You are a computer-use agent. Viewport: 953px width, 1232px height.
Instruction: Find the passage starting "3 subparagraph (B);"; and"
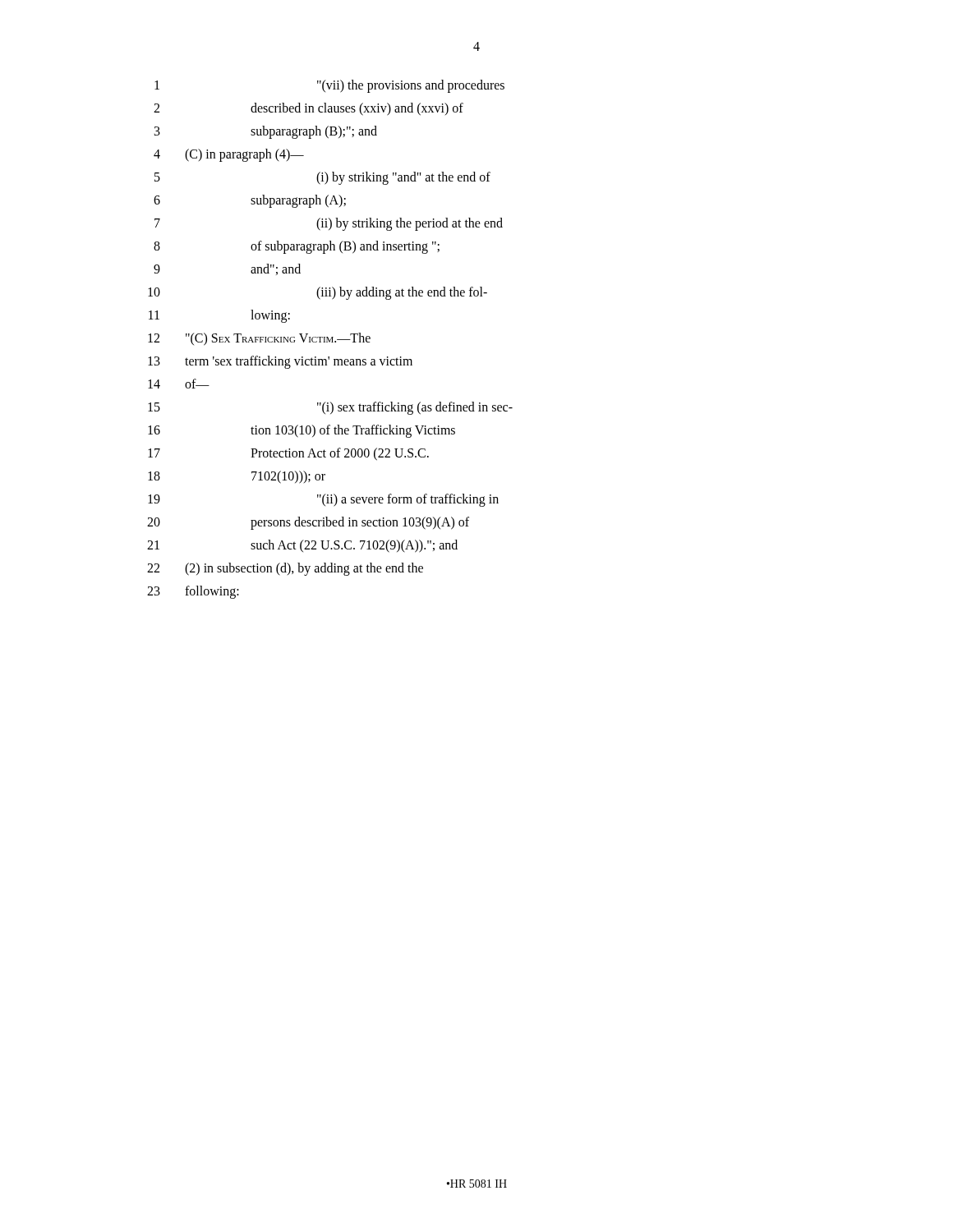click(266, 132)
